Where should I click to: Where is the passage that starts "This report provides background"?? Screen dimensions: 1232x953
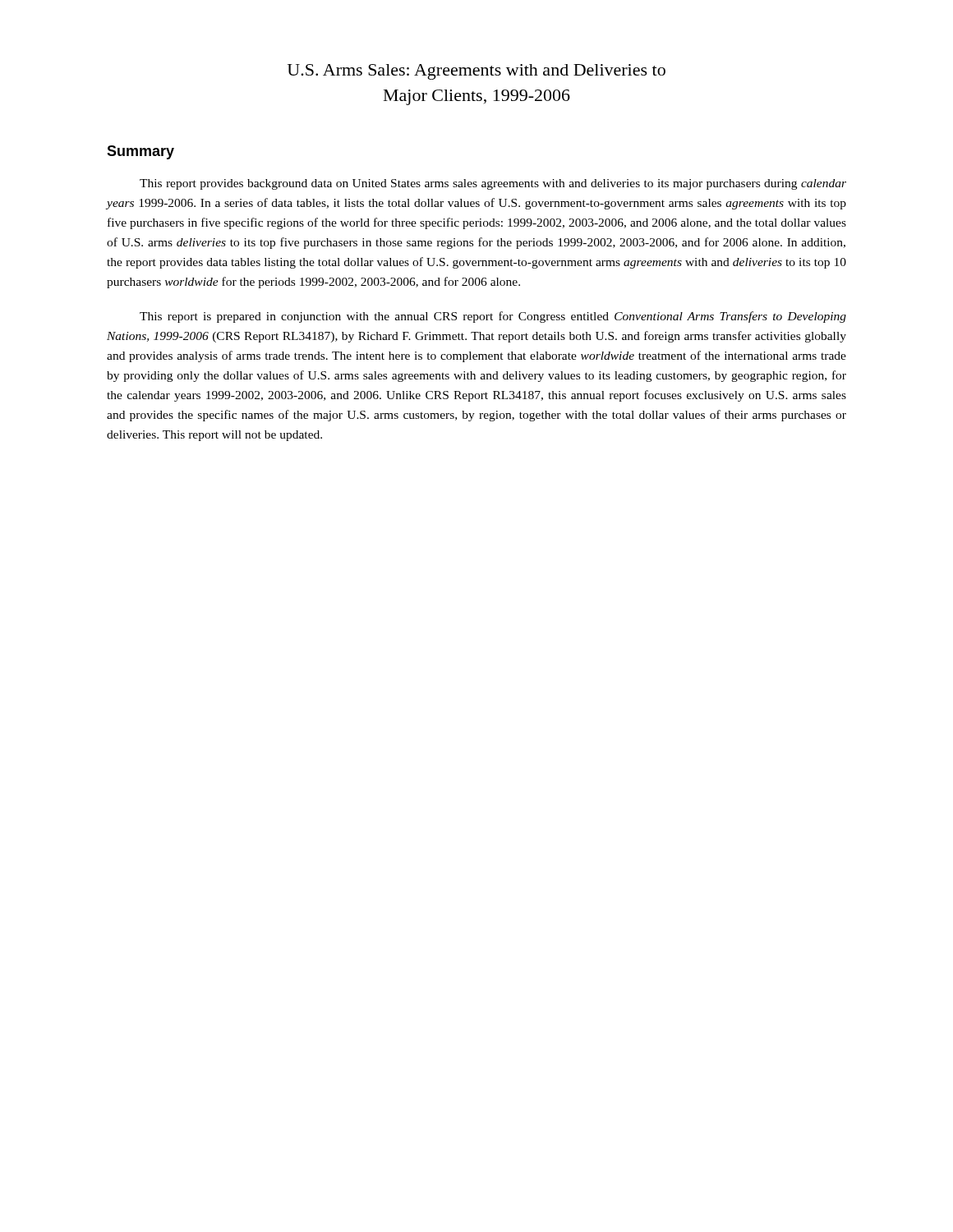pyautogui.click(x=476, y=232)
